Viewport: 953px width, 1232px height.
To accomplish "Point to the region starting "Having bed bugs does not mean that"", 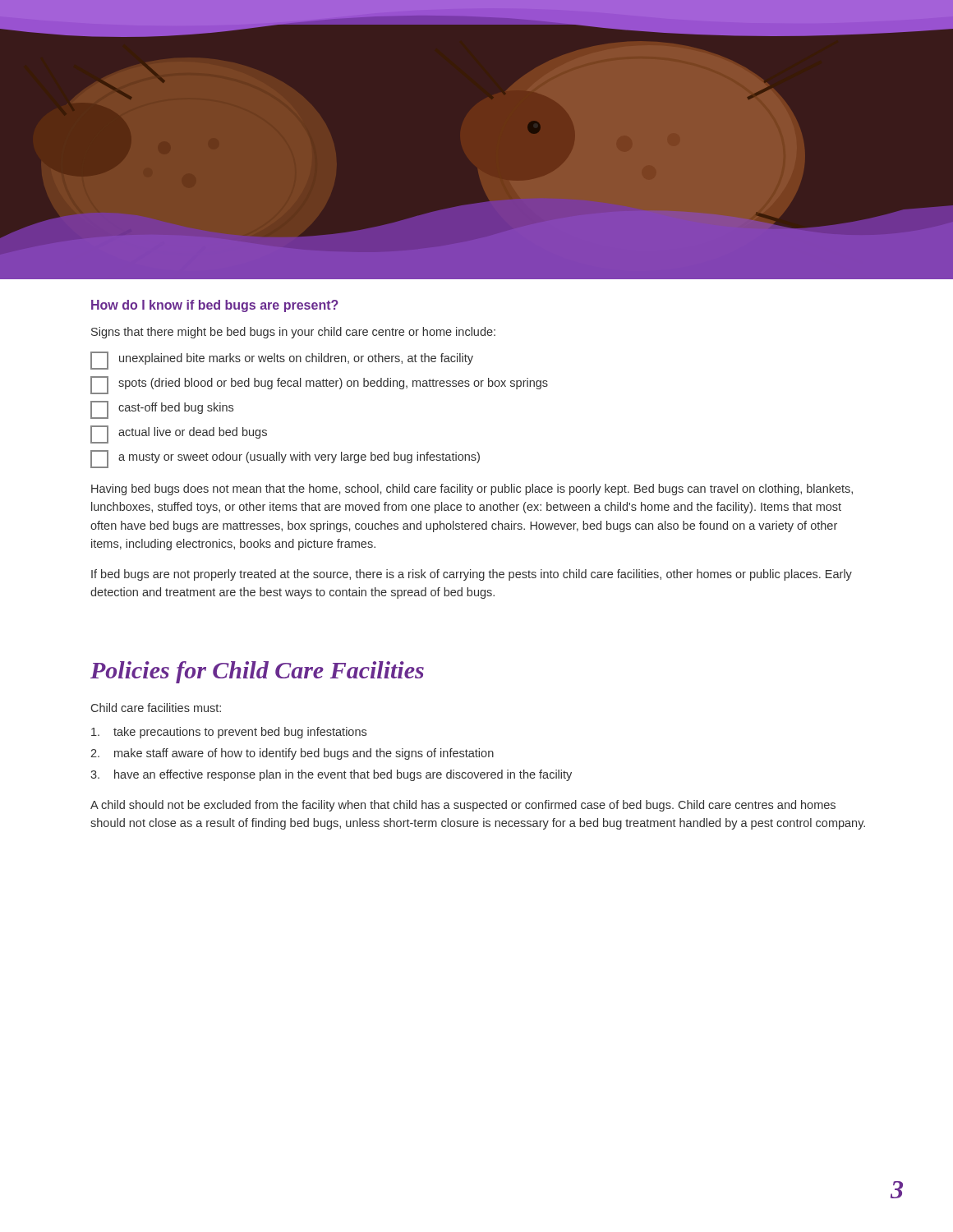I will (472, 516).
